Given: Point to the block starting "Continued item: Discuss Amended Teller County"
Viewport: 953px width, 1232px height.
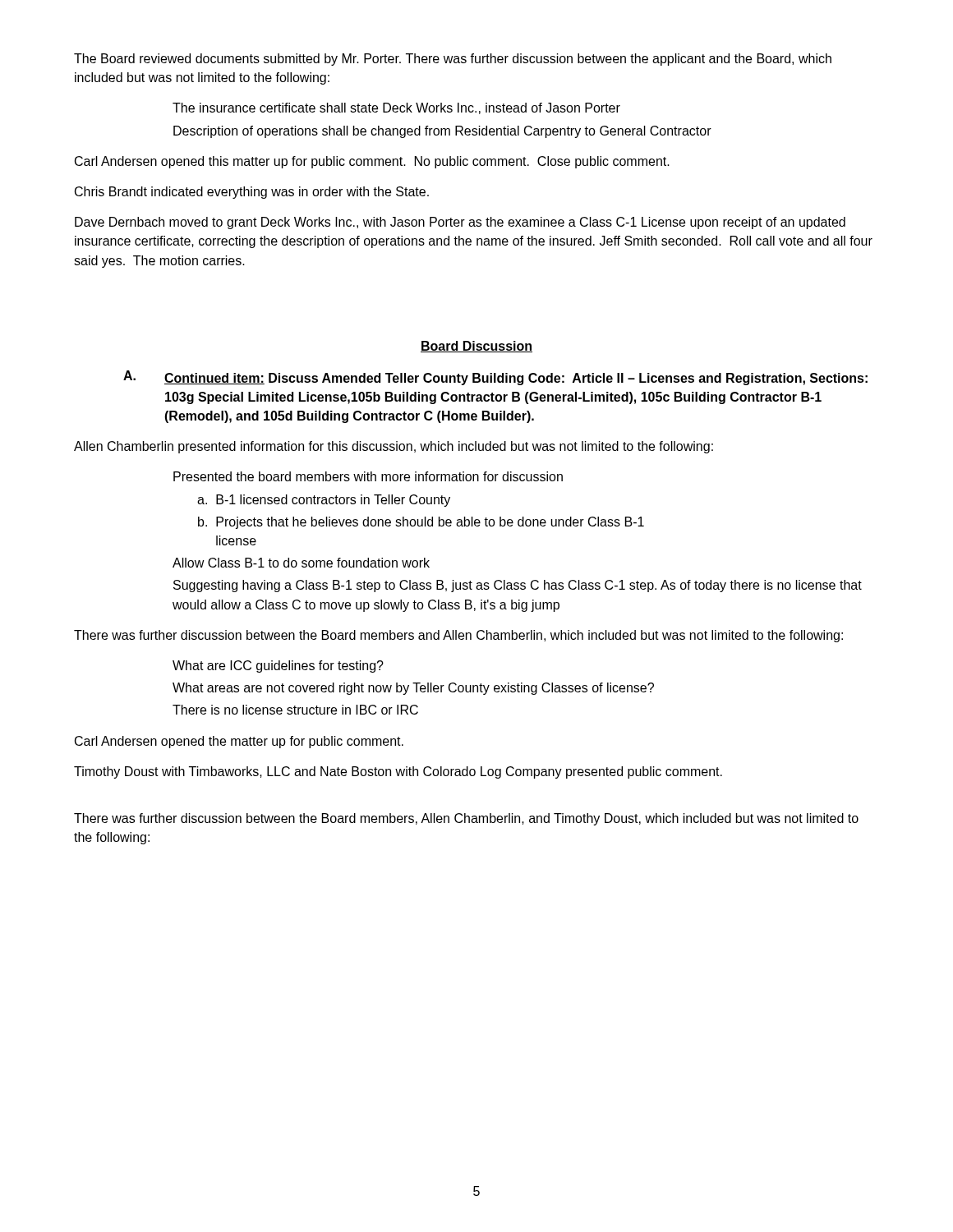Looking at the screenshot, I should pyautogui.click(x=516, y=397).
